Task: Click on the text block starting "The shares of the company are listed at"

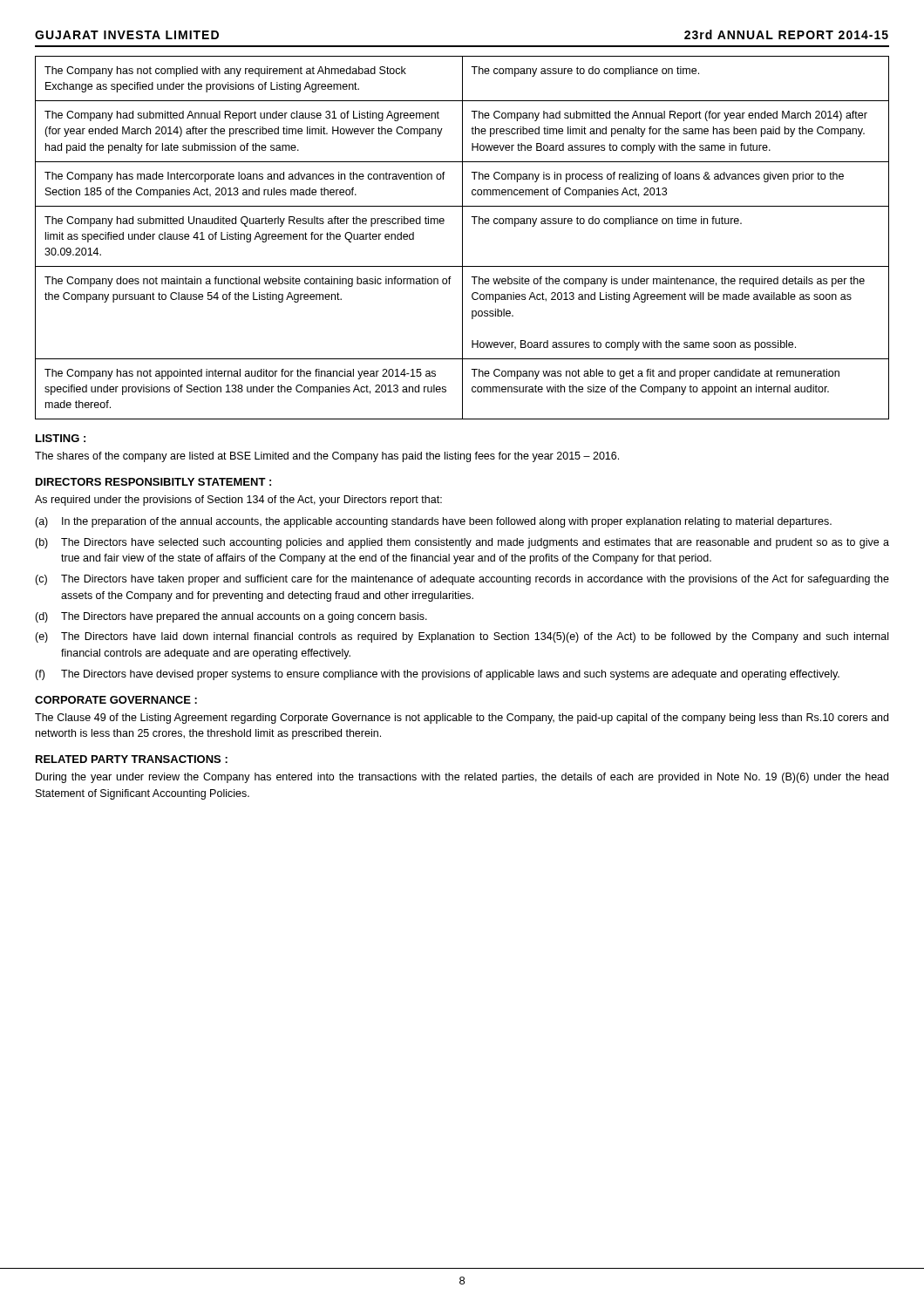Action: point(327,456)
